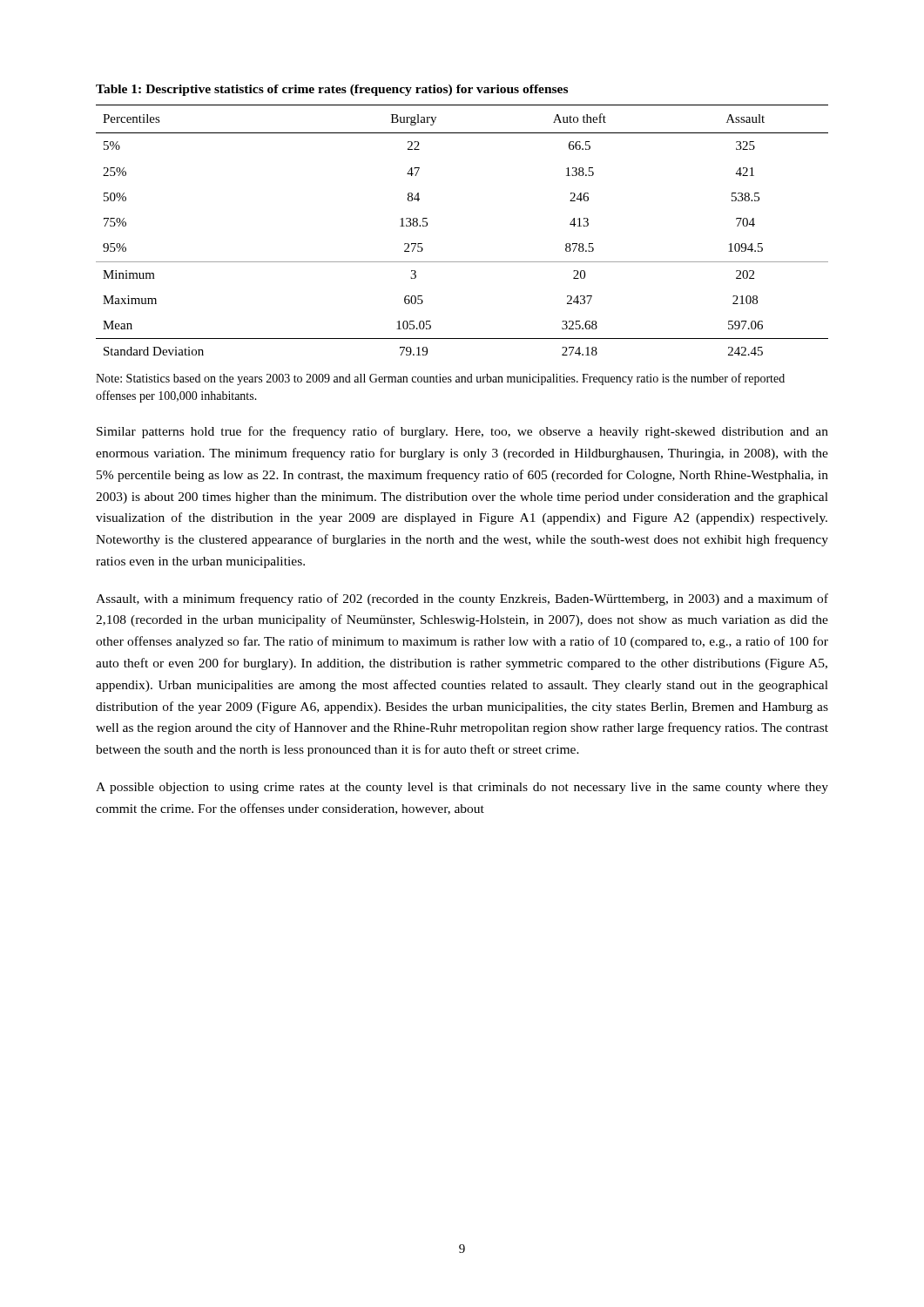Locate the block of text that opens with "A possible objection to using crime"
This screenshot has width=924, height=1307.
pos(462,797)
